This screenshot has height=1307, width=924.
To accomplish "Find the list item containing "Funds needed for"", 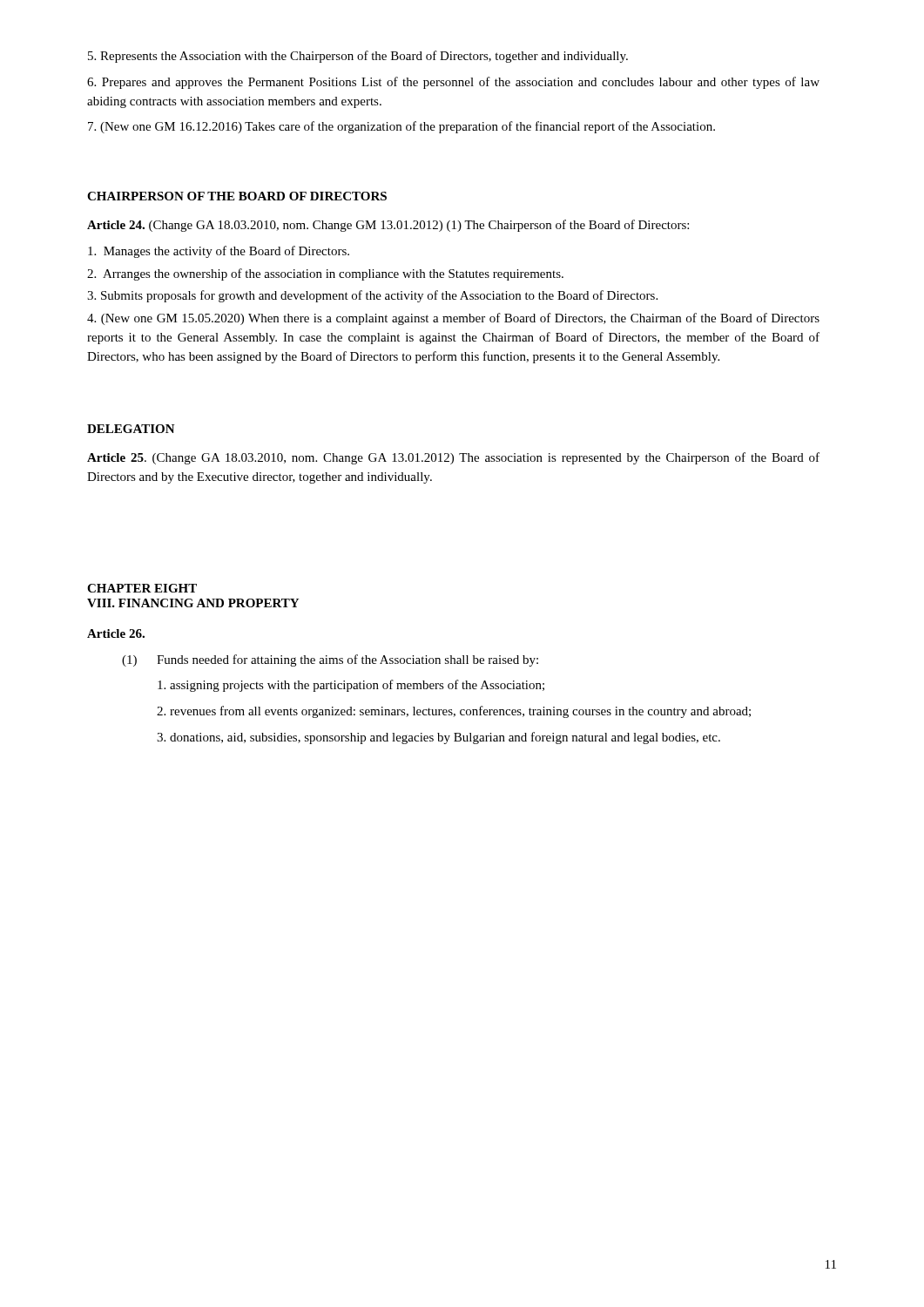I will point(348,659).
